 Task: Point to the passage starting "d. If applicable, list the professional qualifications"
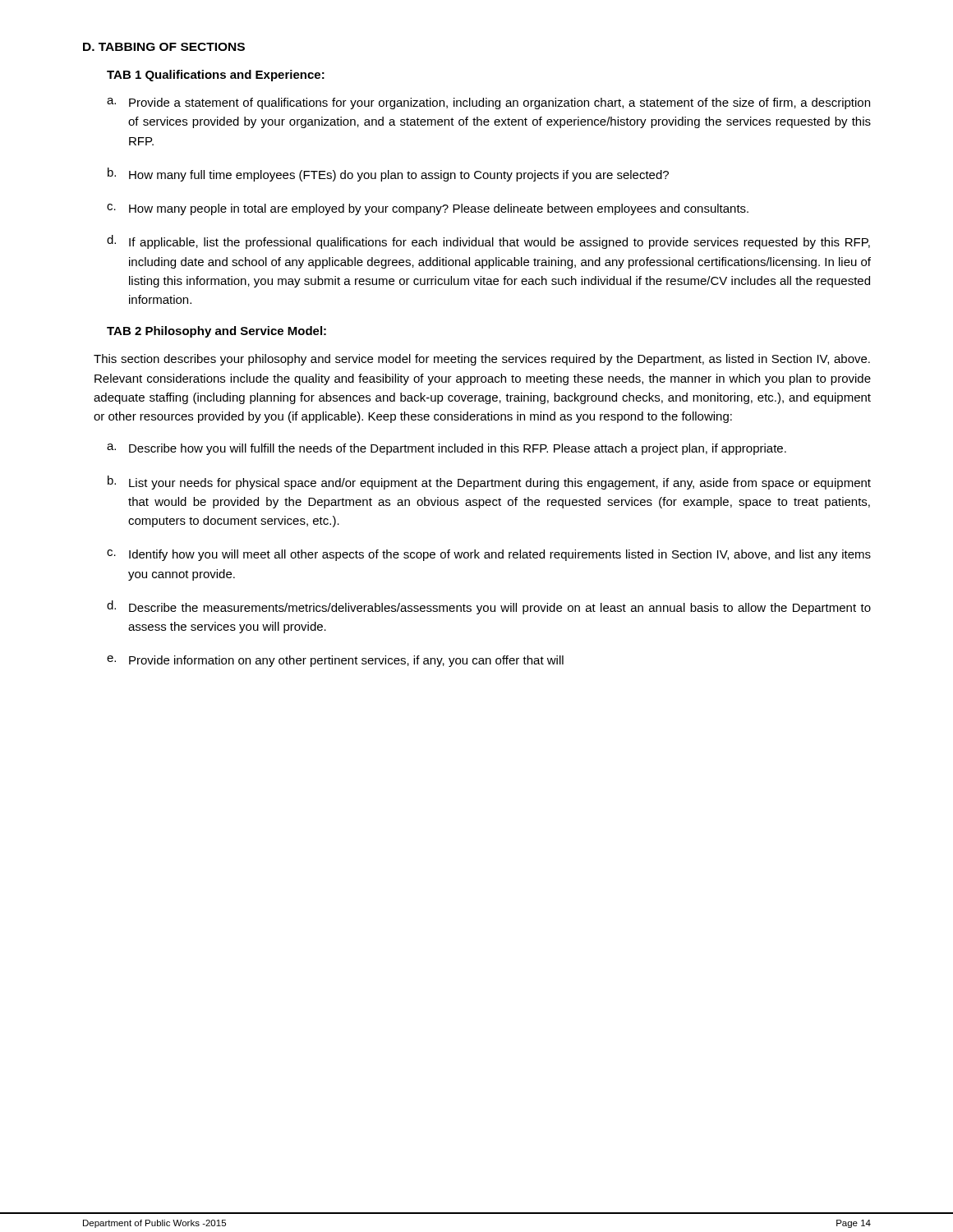(x=489, y=271)
